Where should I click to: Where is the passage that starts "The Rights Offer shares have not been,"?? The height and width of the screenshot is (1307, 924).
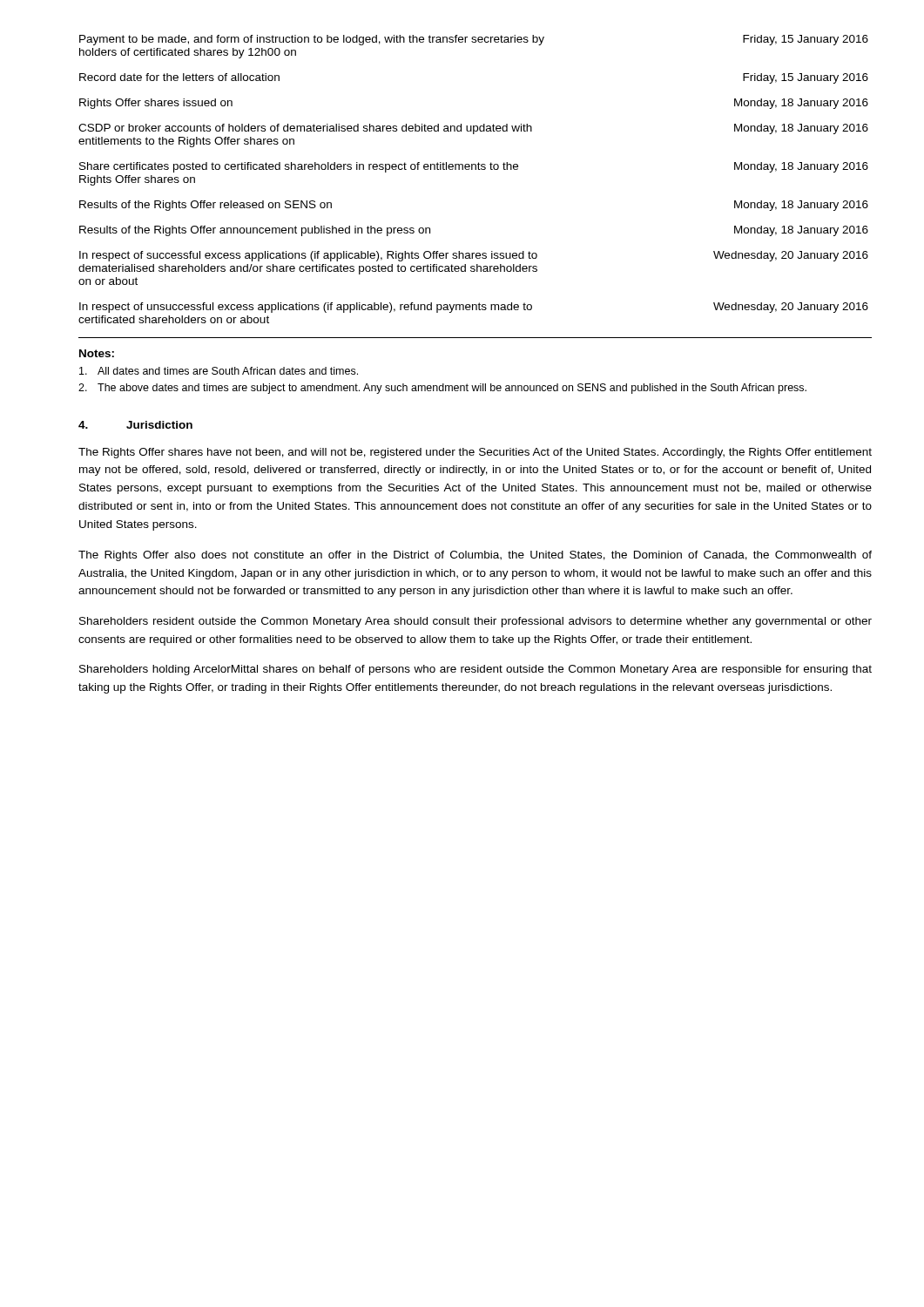pos(475,489)
